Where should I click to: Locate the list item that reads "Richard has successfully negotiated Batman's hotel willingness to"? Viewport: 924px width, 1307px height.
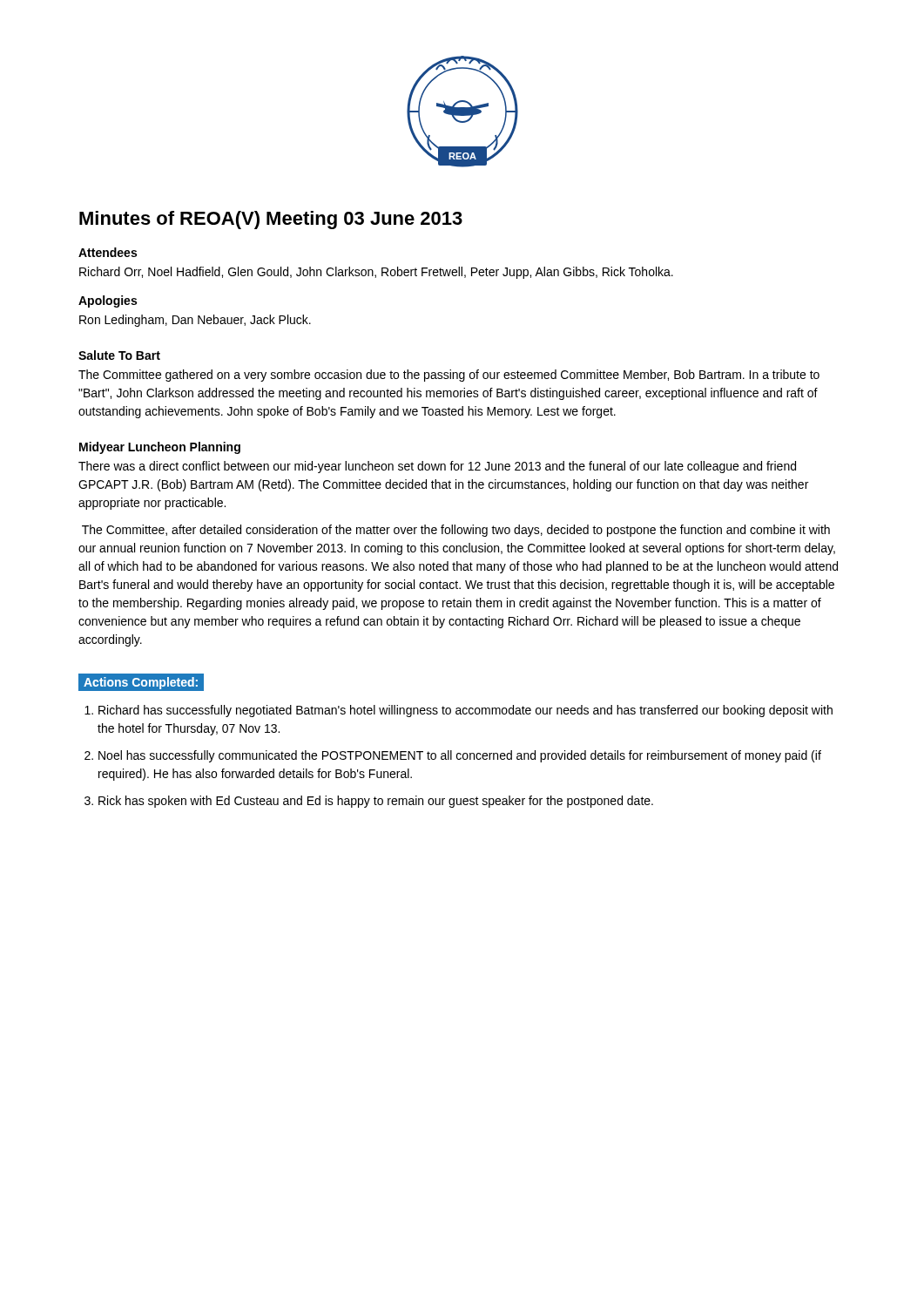(x=465, y=719)
